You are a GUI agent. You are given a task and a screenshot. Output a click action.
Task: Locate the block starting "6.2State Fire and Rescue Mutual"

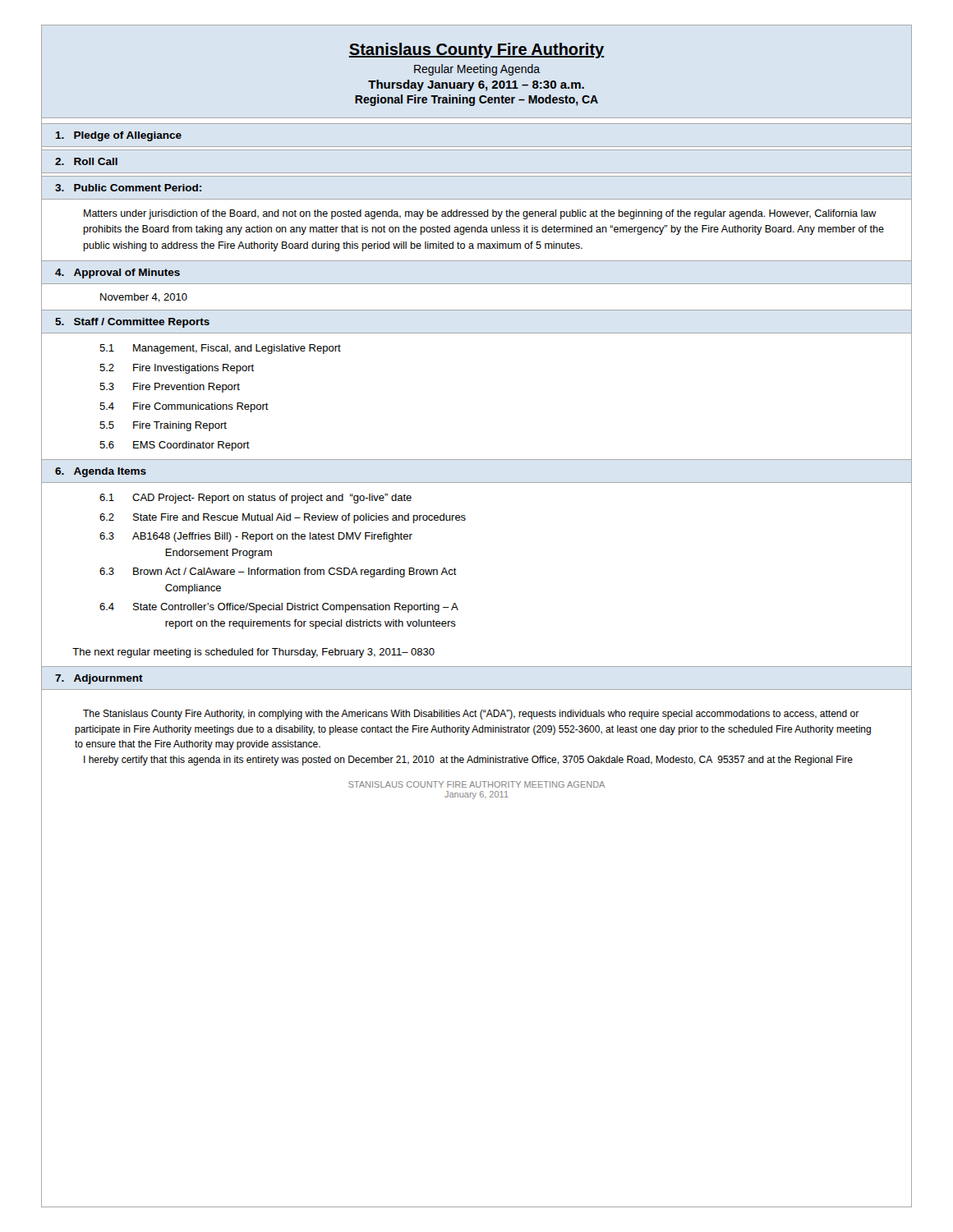tap(283, 518)
